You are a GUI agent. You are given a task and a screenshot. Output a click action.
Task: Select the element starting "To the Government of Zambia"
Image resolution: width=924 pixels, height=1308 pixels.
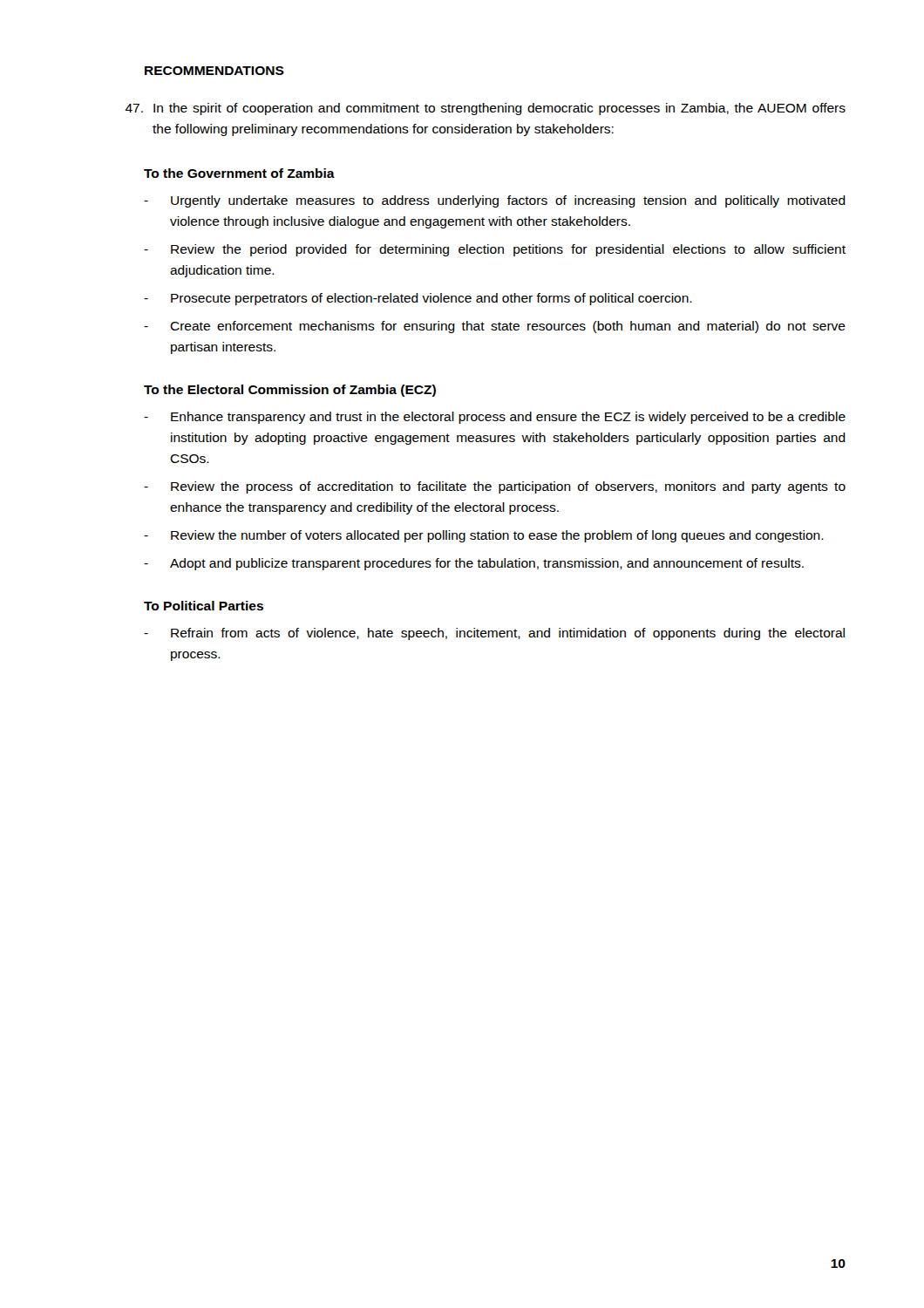pos(239,173)
